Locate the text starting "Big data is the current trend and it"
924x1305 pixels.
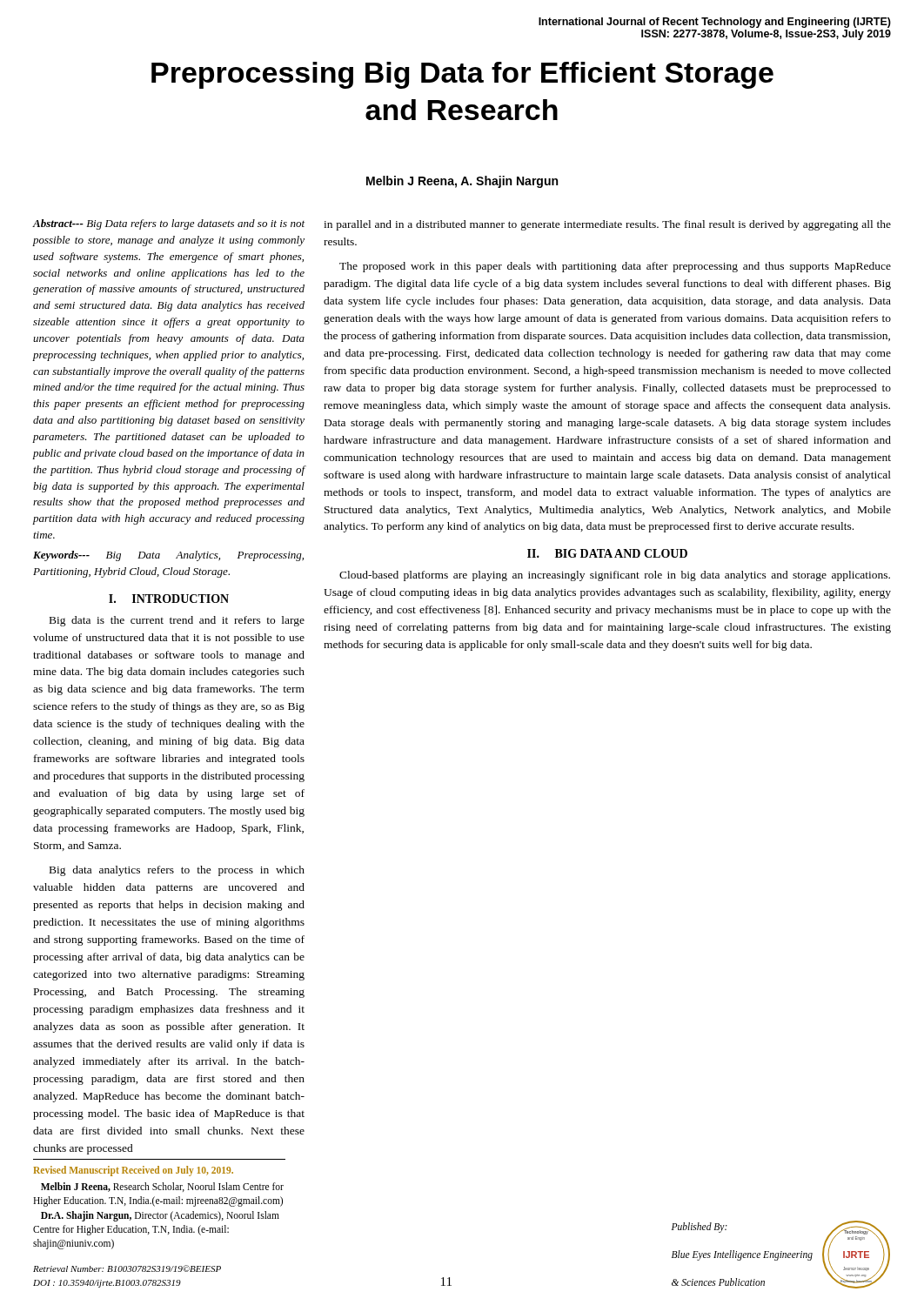169,884
